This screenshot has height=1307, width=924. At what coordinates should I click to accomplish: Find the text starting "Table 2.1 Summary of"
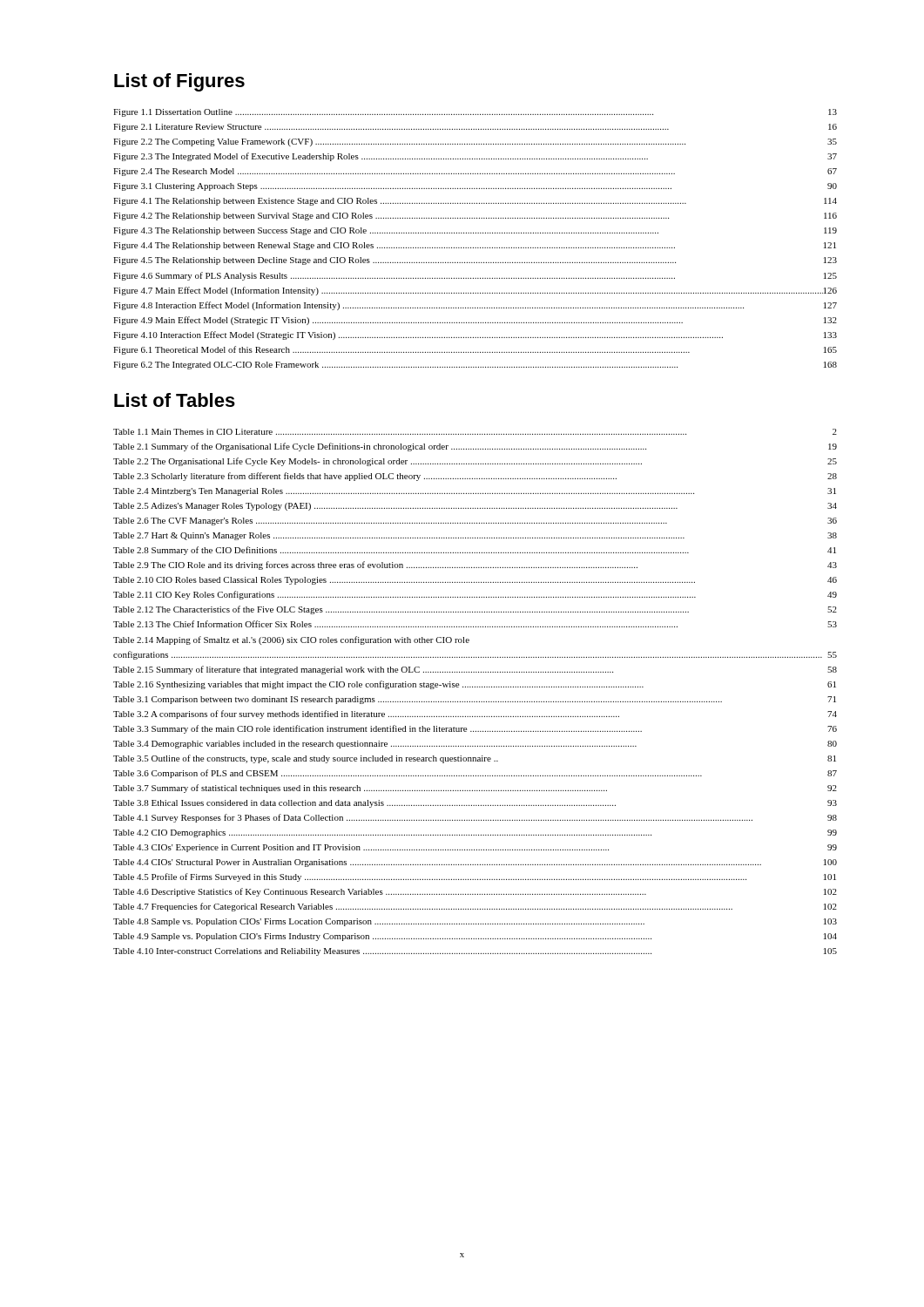pyautogui.click(x=475, y=446)
